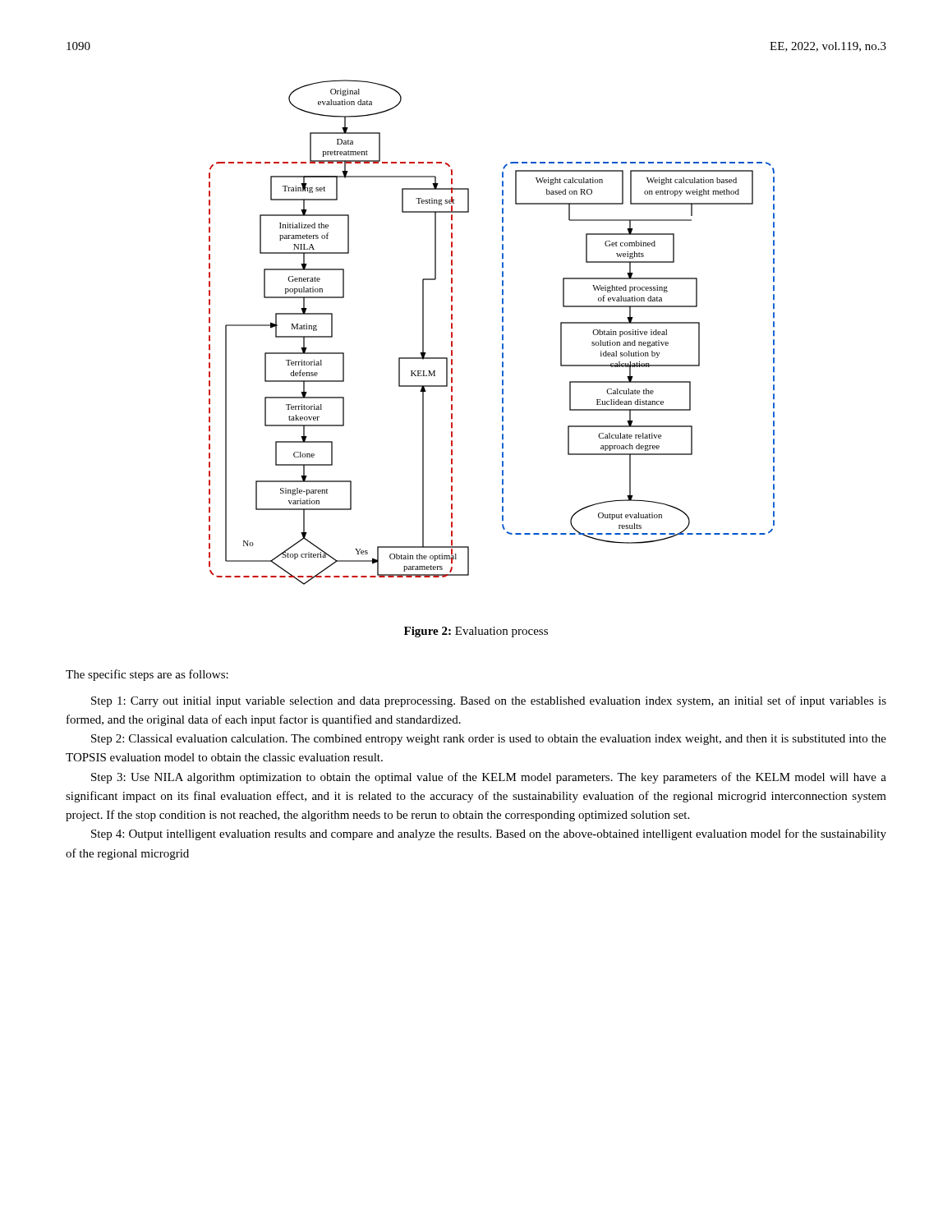Viewport: 952px width, 1232px height.
Task: Select the text block that says "Step 1: Carry out initial input variable"
Action: [476, 710]
